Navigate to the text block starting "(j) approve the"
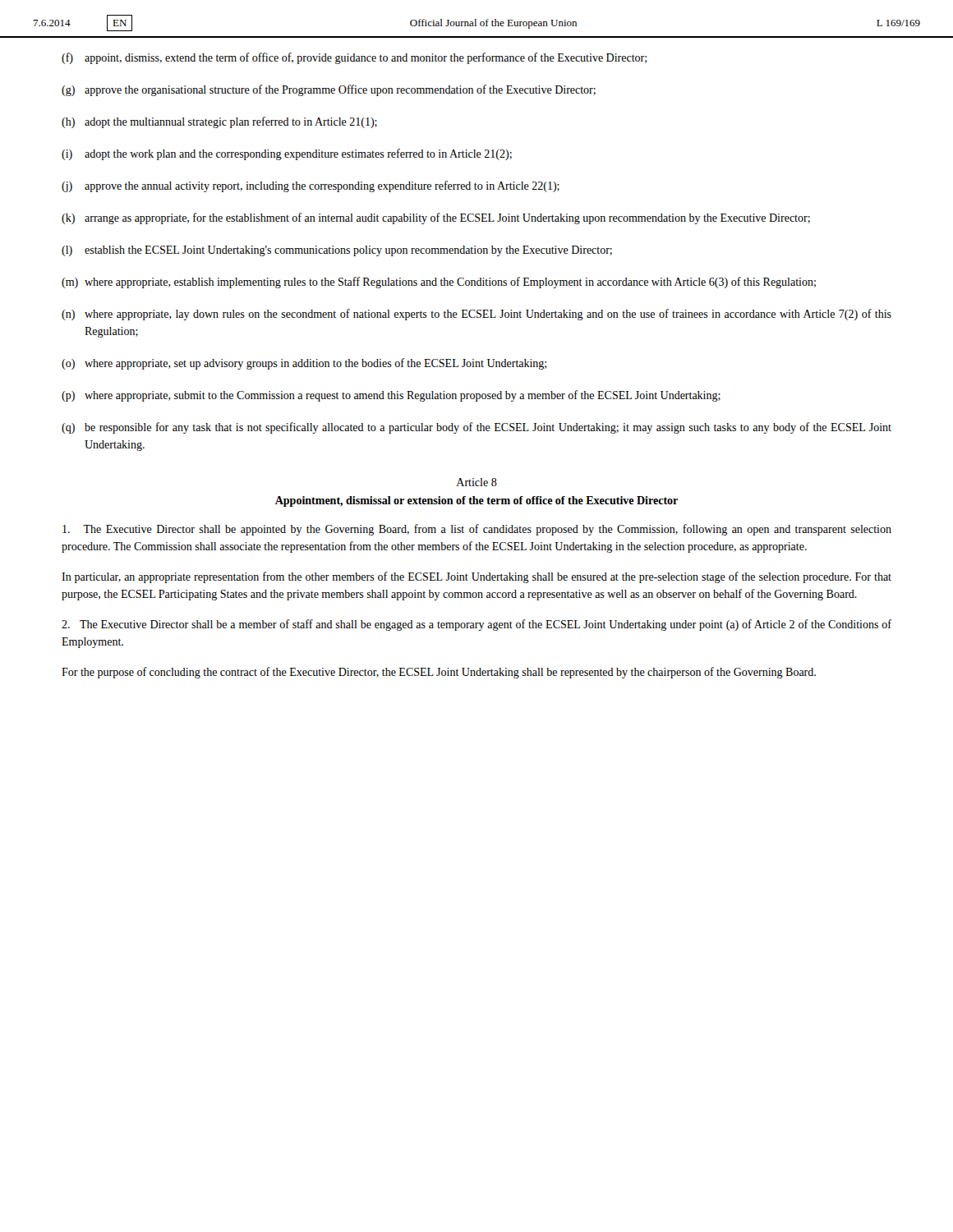Screen dimensions: 1232x953 coord(476,186)
